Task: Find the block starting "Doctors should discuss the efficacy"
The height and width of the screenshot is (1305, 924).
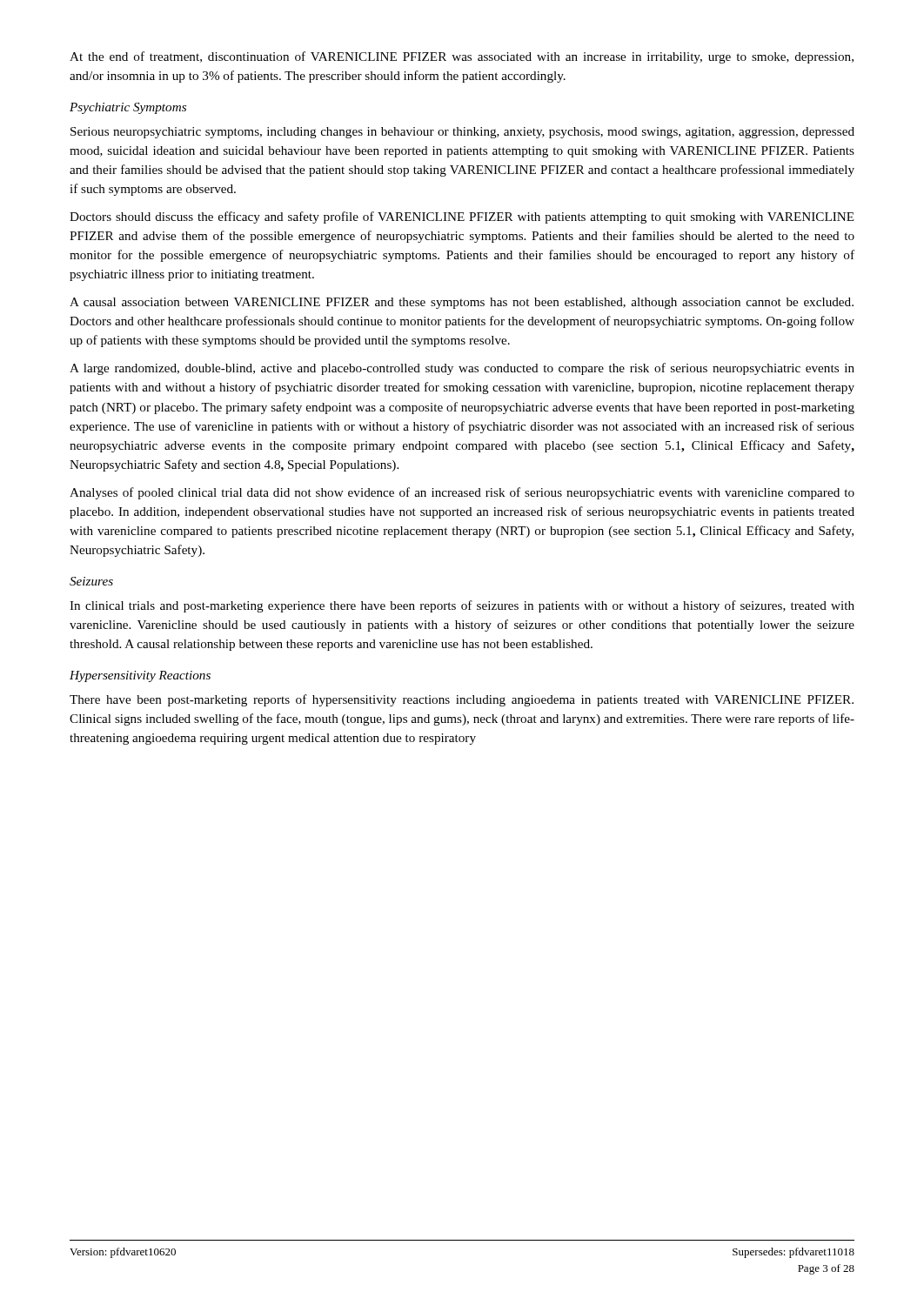Action: click(462, 246)
